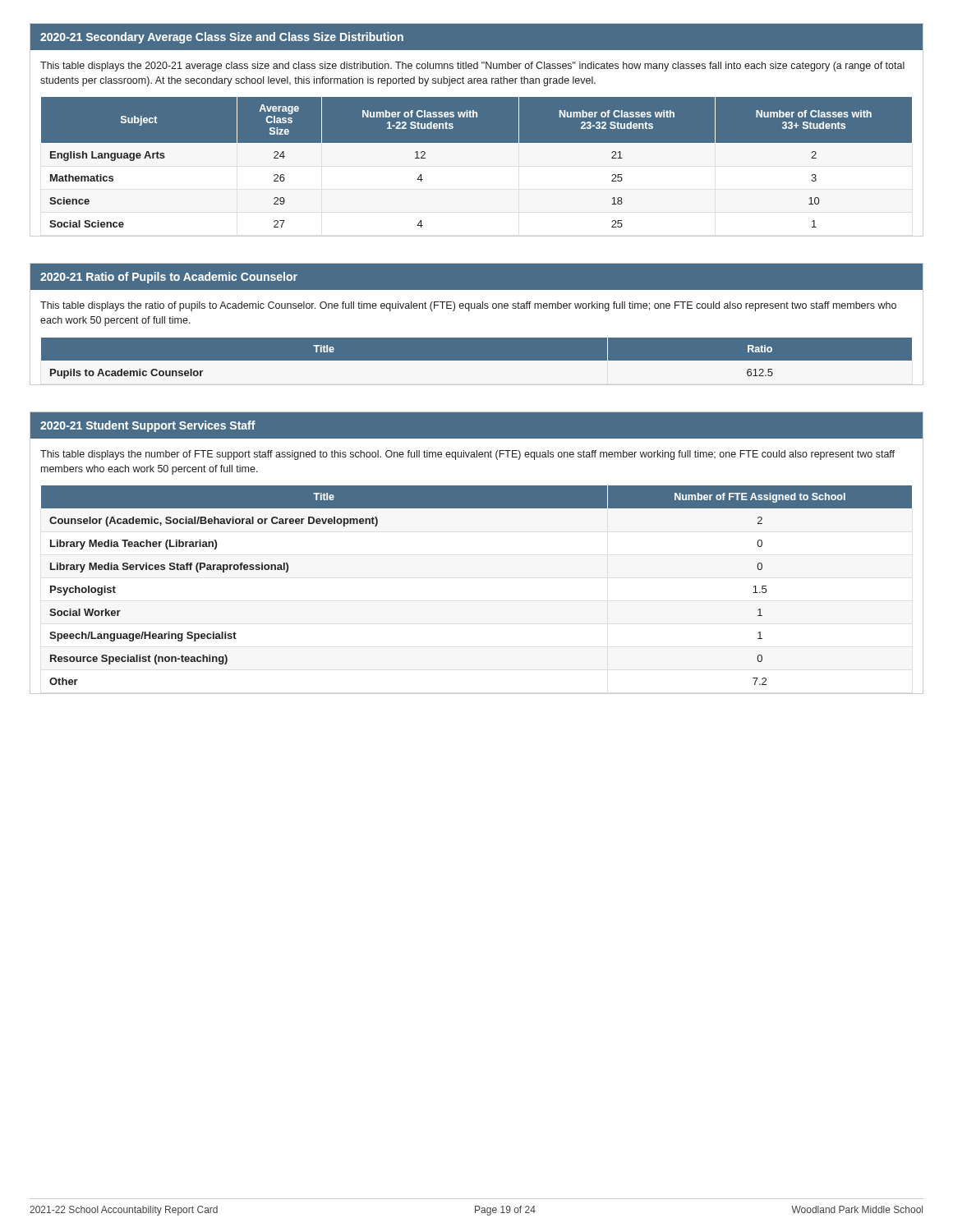Image resolution: width=953 pixels, height=1232 pixels.
Task: Find the table that mentions "Library Media Teacher (Librarian)"
Action: [x=476, y=589]
